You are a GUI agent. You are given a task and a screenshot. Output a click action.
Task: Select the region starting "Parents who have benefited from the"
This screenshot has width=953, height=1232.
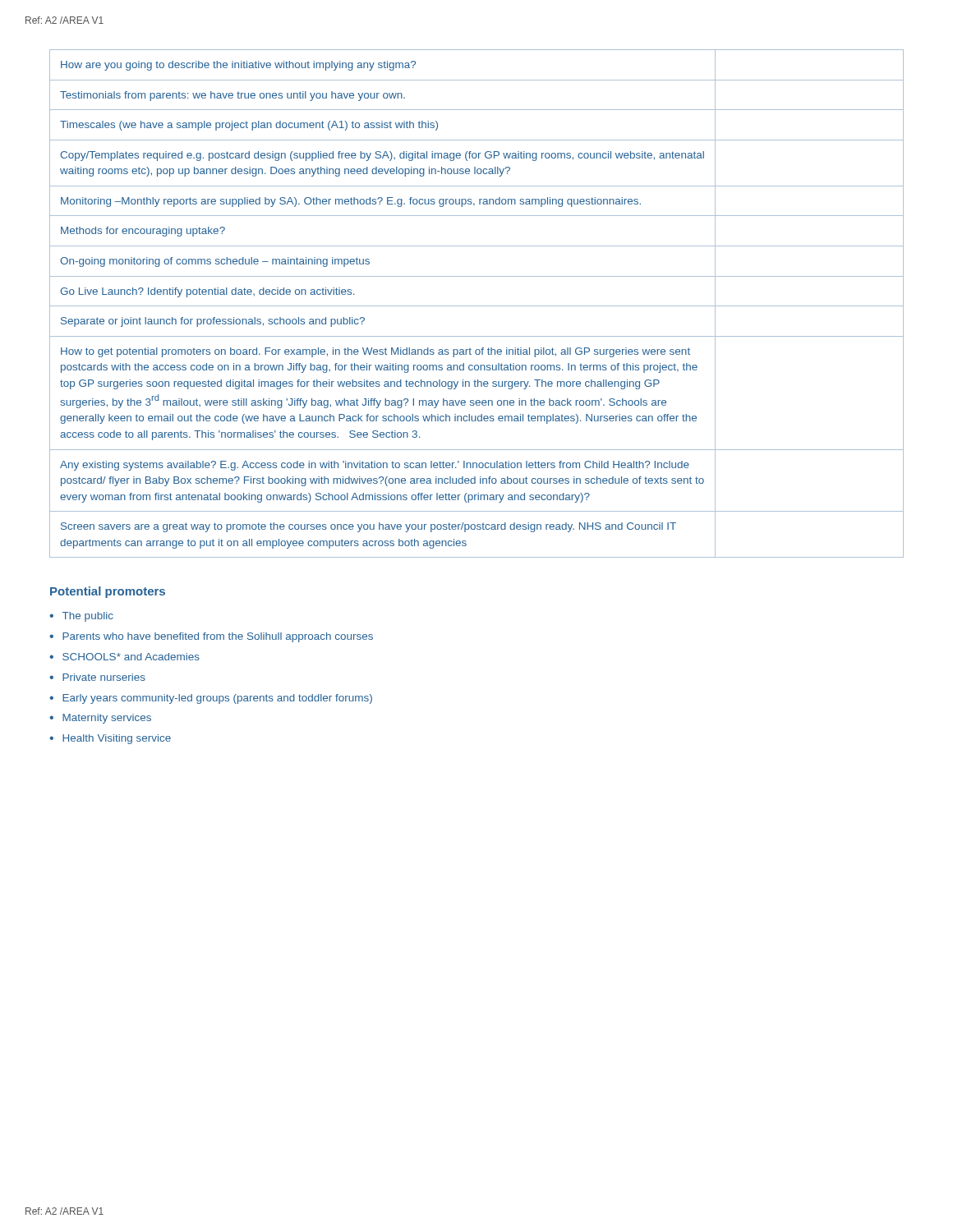218,636
